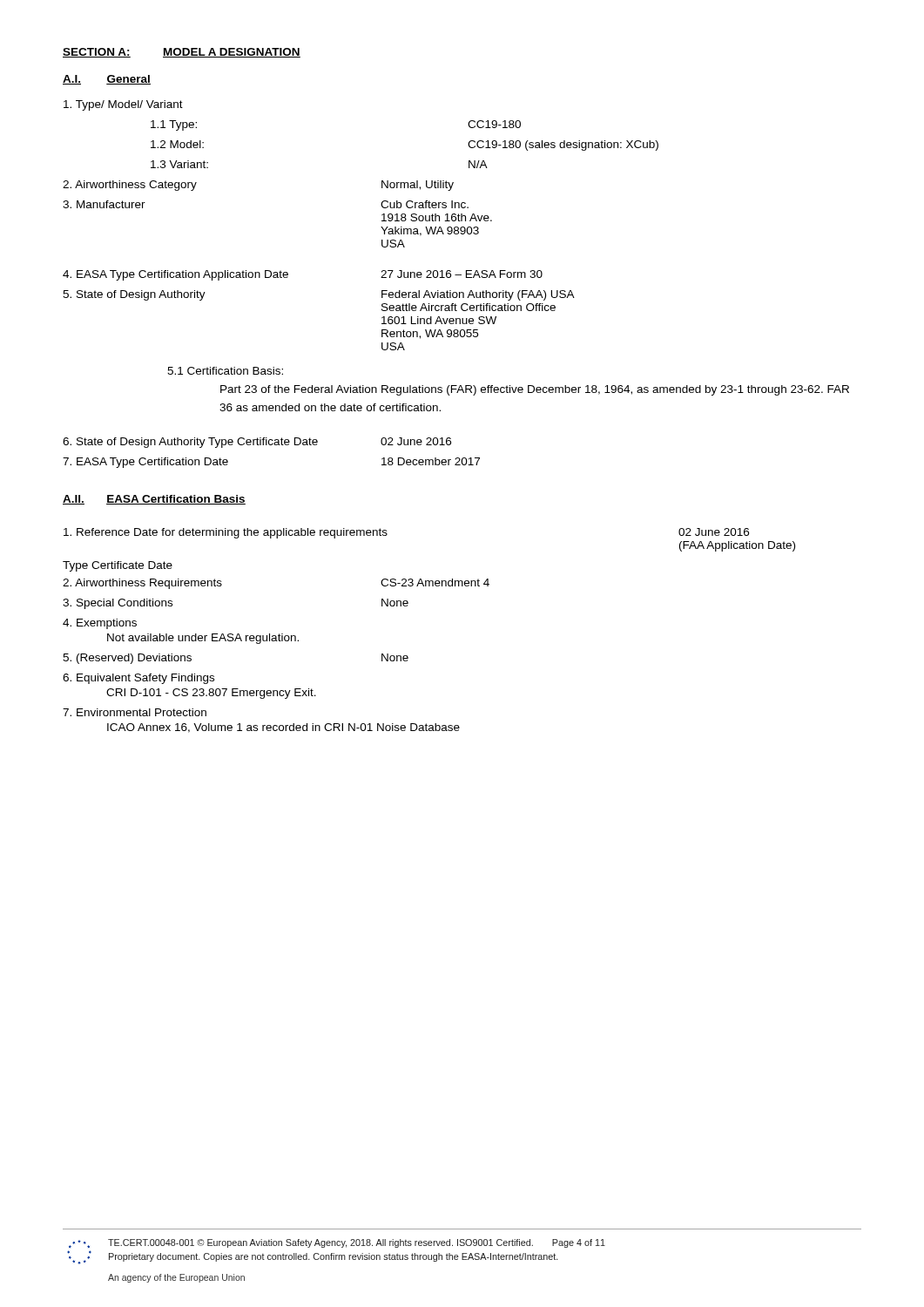Select the list item that reads "Reference Date for determining"
The width and height of the screenshot is (924, 1307).
(x=225, y=533)
